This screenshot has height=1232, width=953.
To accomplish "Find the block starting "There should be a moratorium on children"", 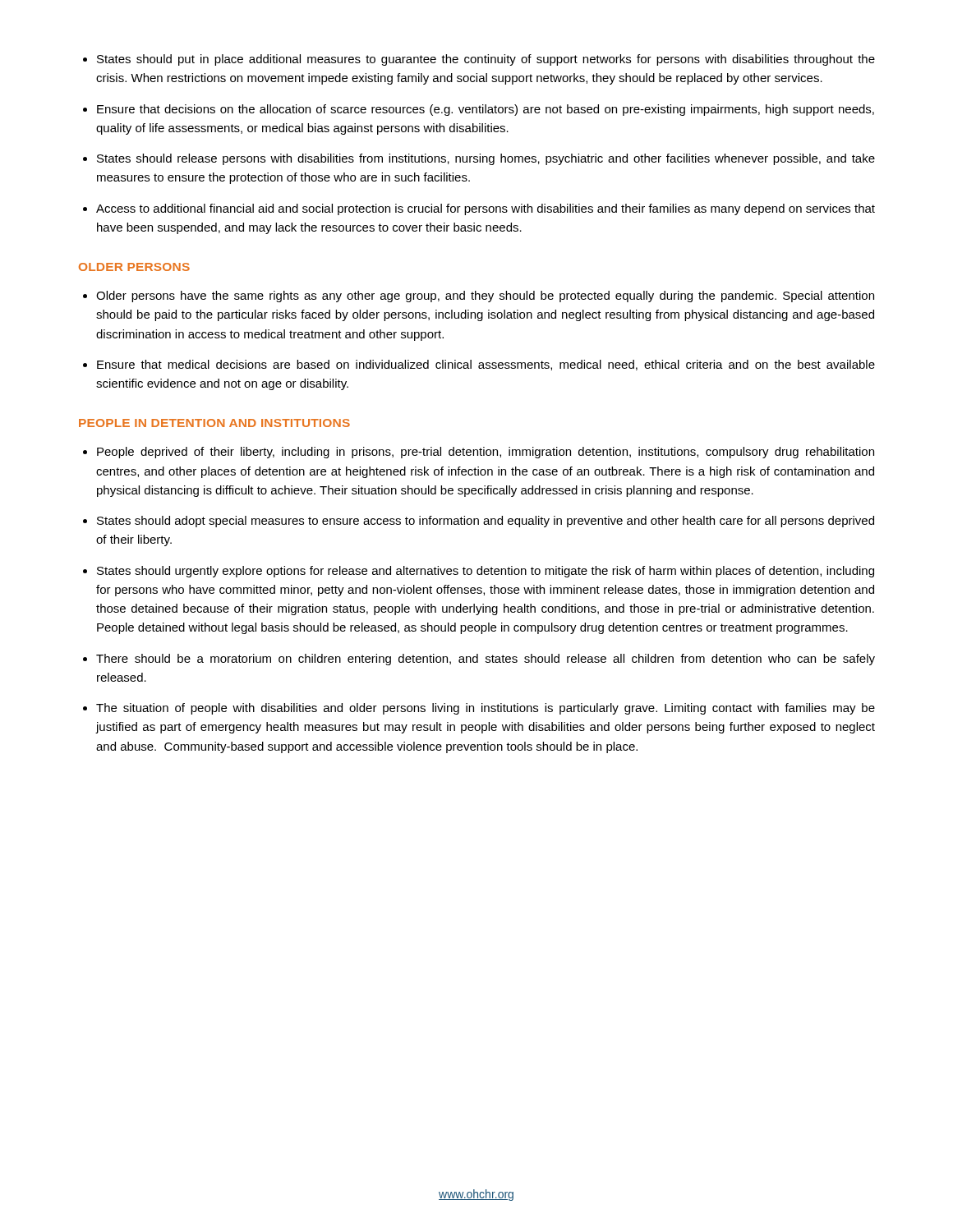I will click(486, 667).
